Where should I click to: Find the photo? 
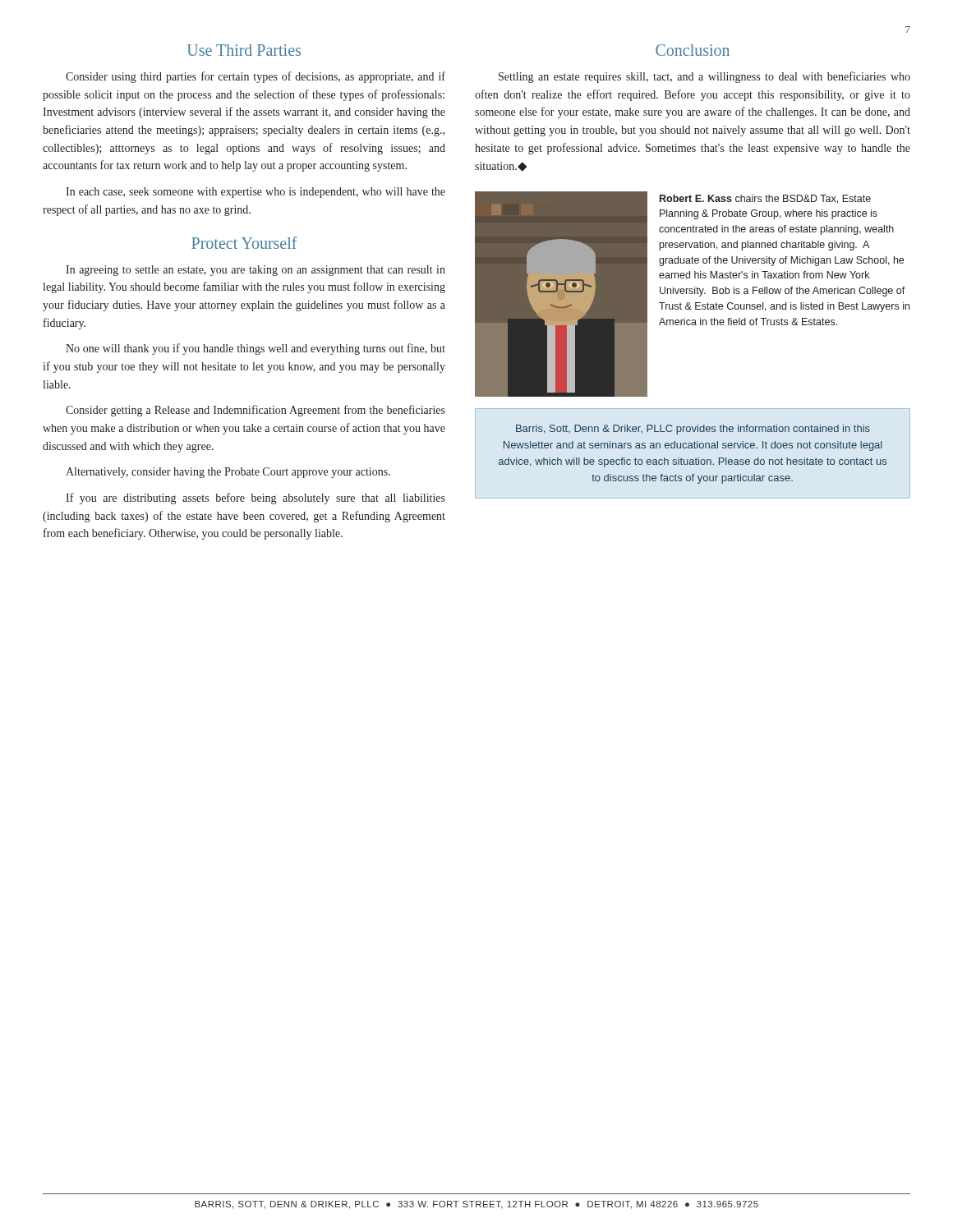pyautogui.click(x=561, y=294)
